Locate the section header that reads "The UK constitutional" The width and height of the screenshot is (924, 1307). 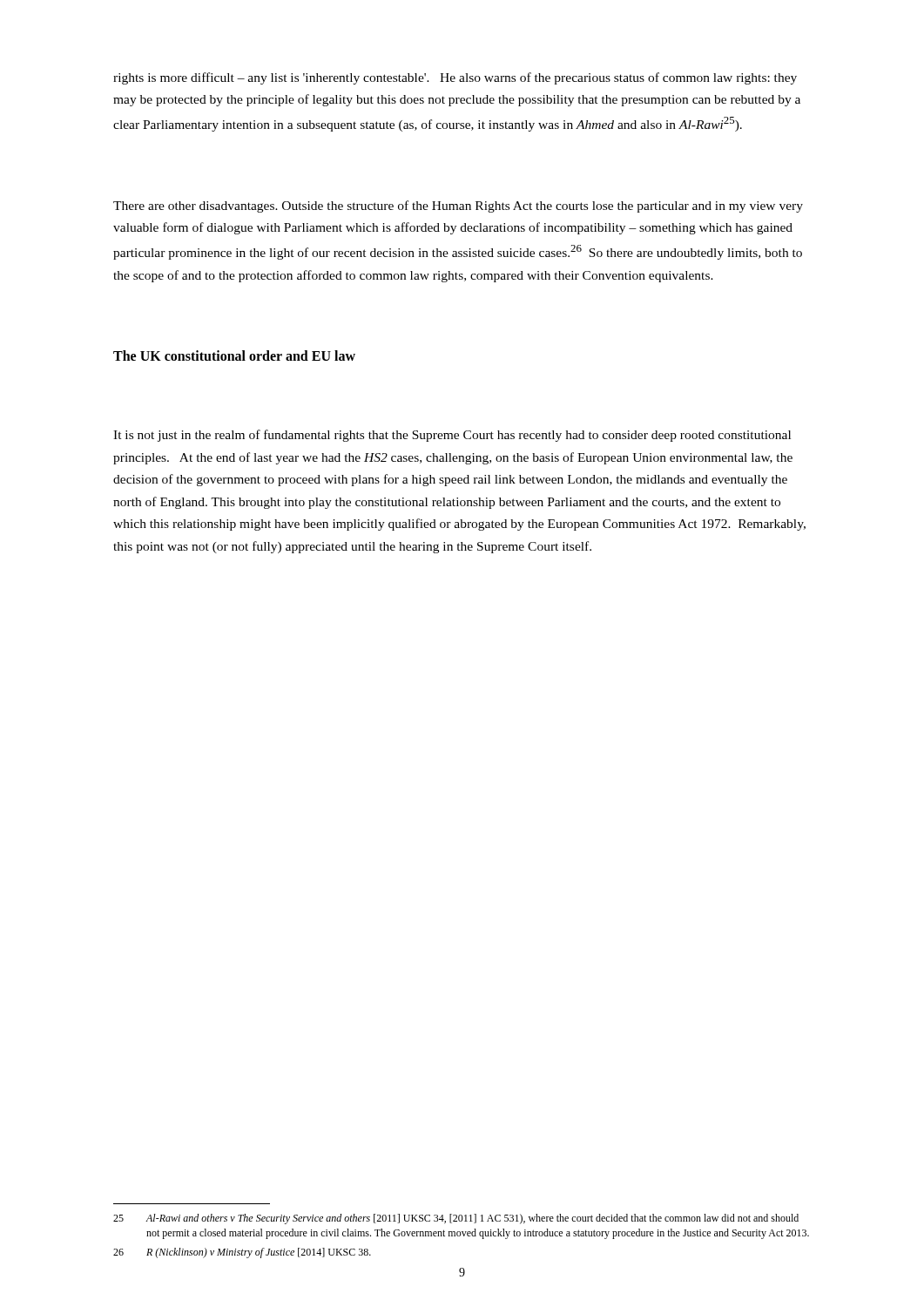[x=234, y=356]
